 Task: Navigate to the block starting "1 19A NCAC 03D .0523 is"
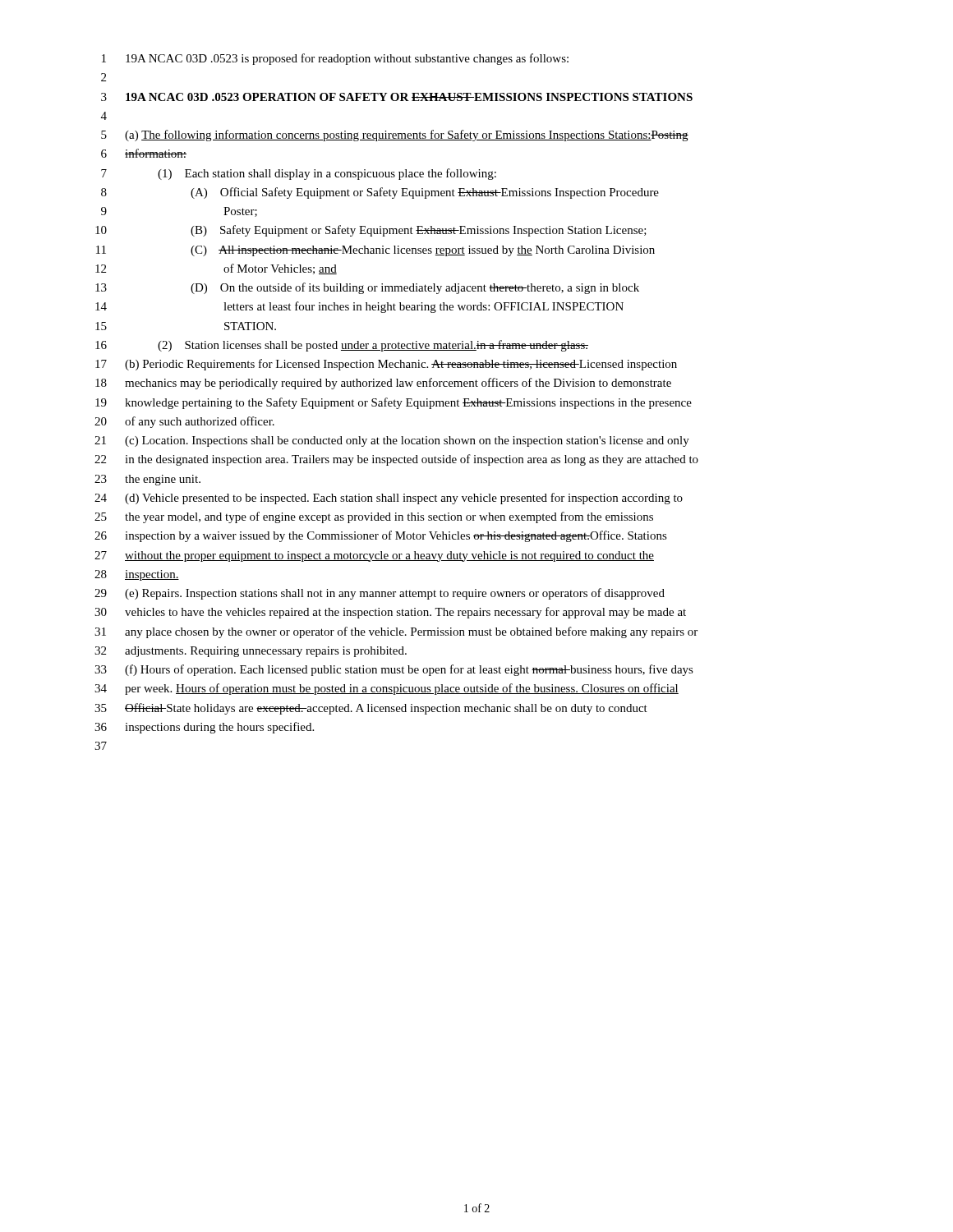click(476, 59)
